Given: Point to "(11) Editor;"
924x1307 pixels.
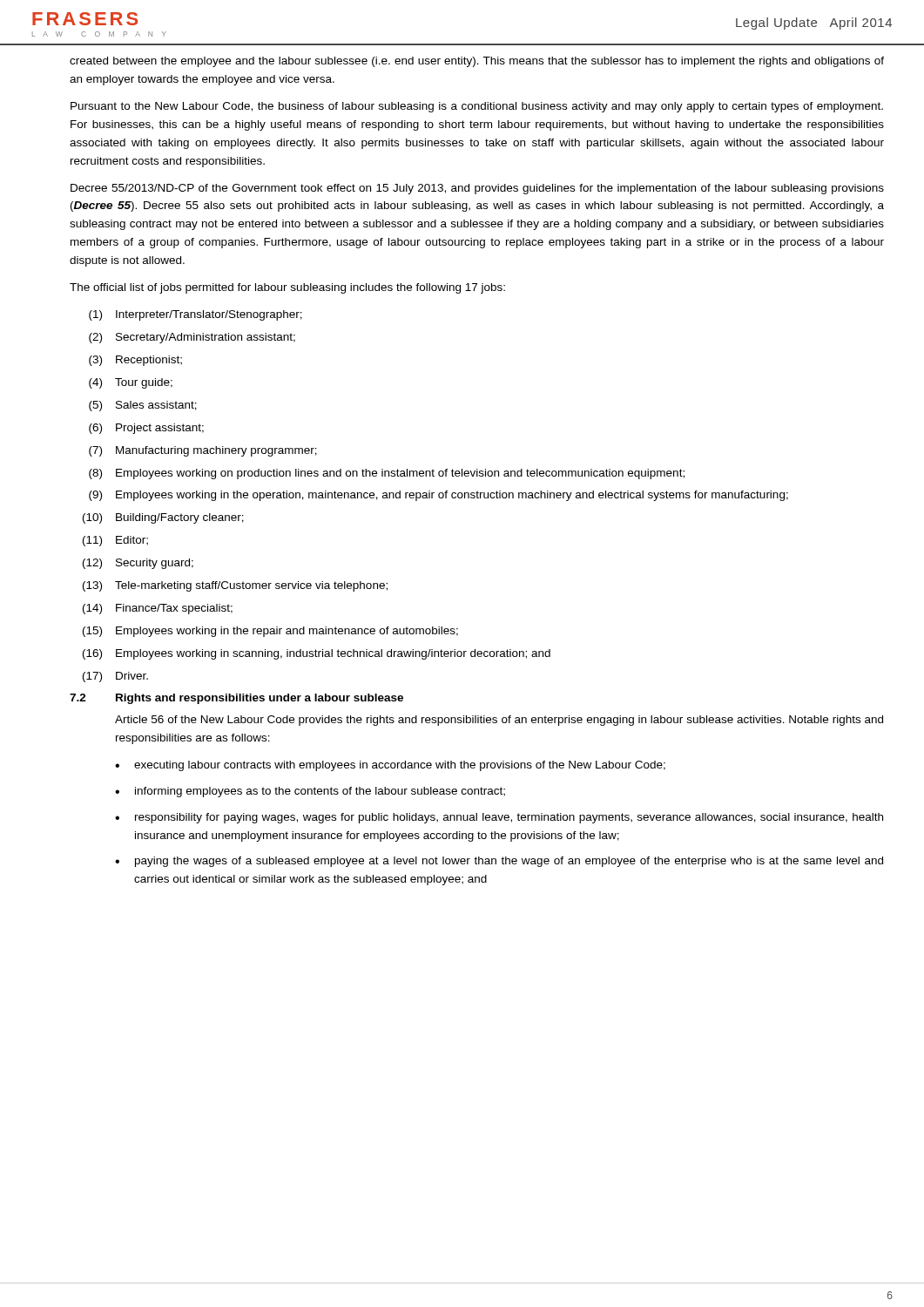Looking at the screenshot, I should click(x=115, y=541).
